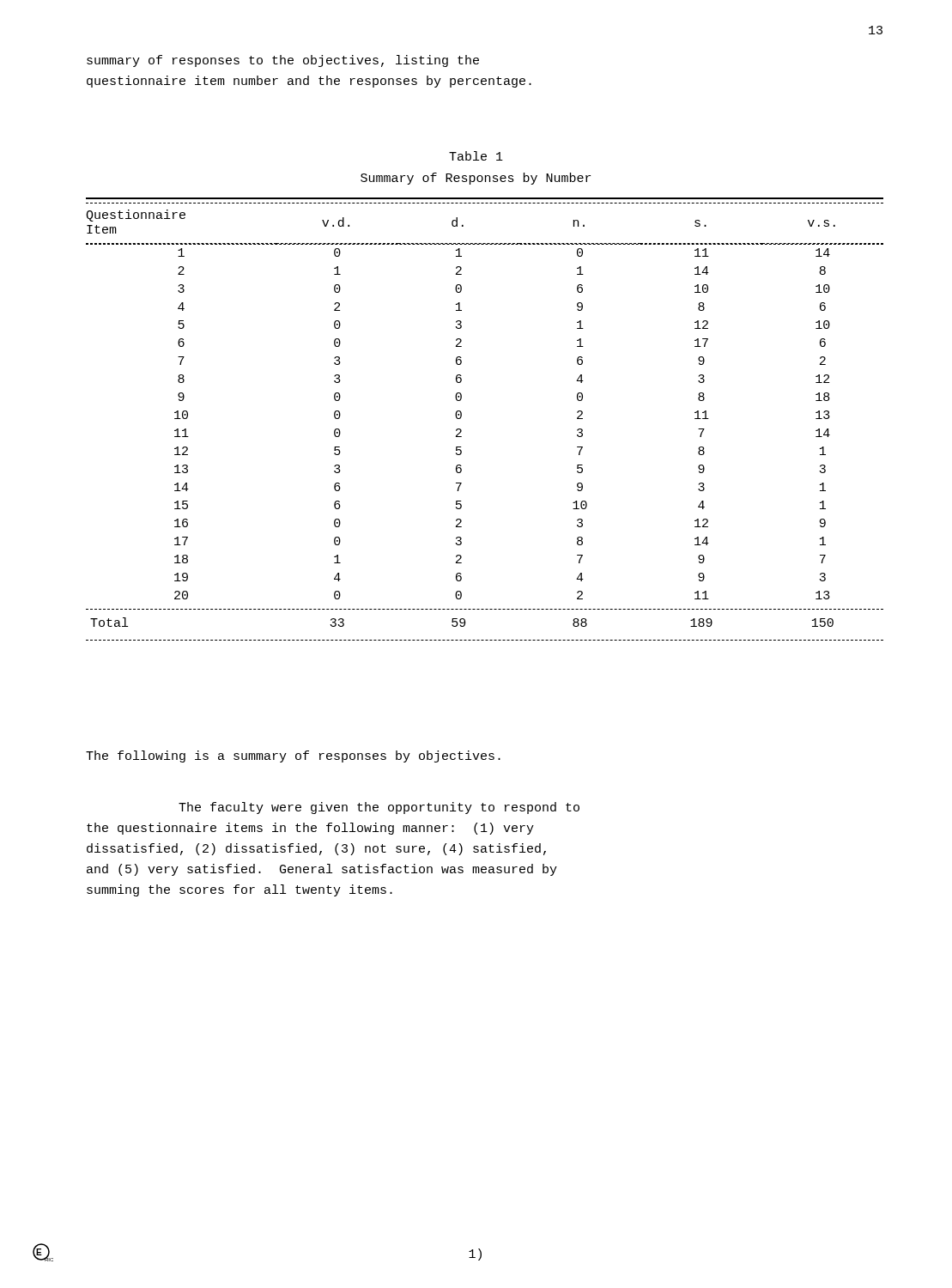The image size is (952, 1288).
Task: Find the table
Action: (485, 419)
